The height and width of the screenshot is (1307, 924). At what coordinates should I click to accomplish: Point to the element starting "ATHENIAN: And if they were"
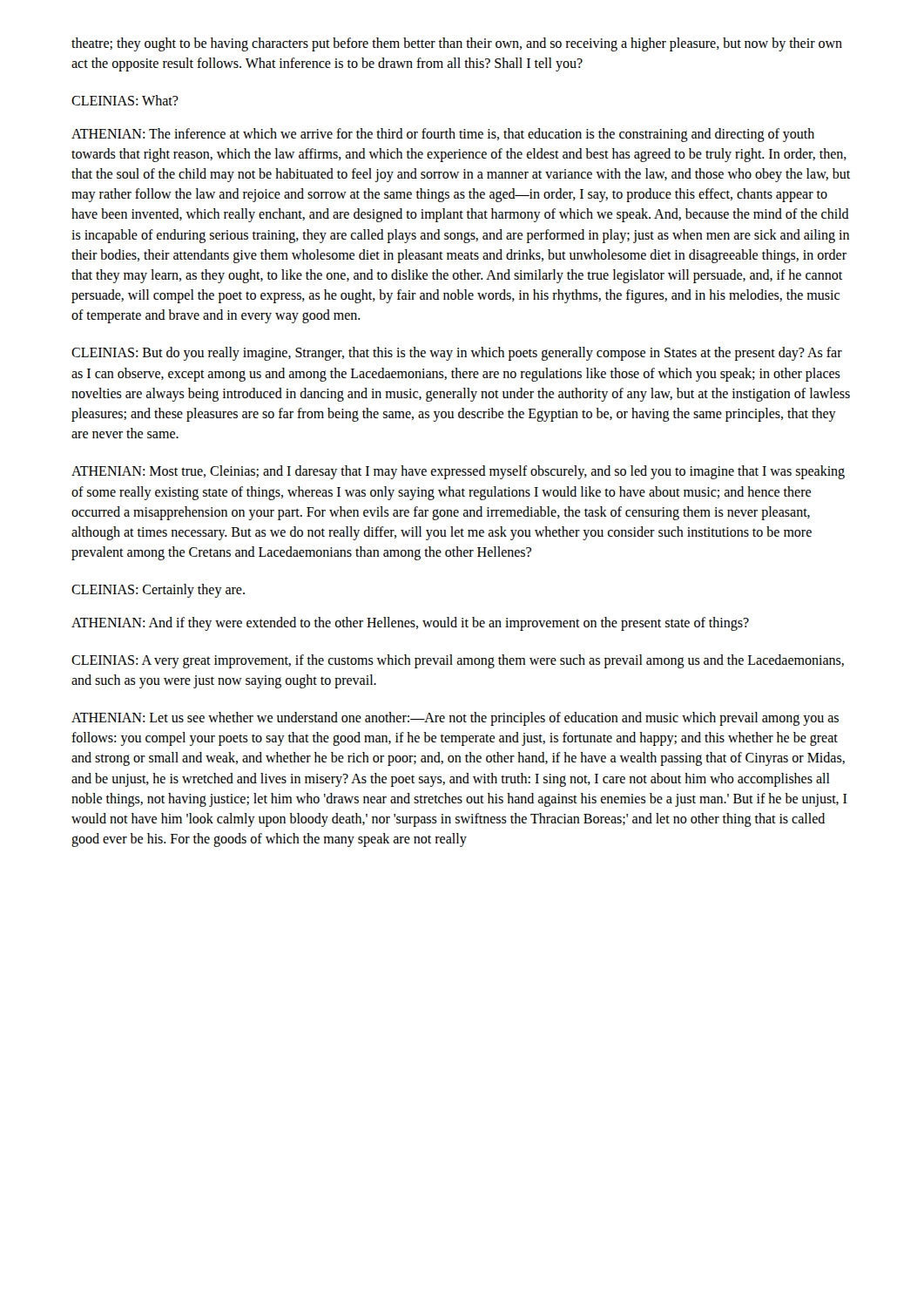click(410, 622)
